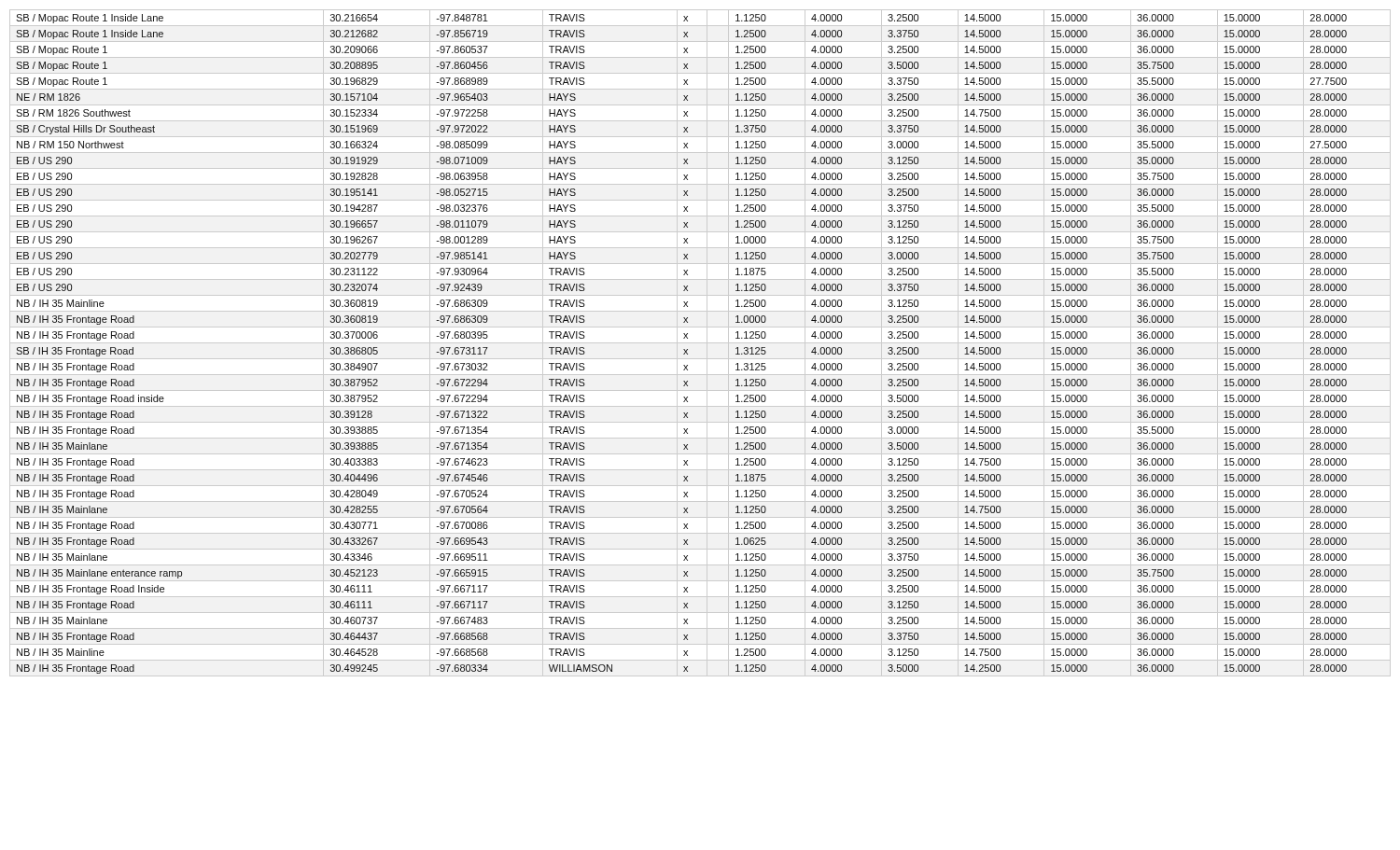Find the table that mentions "NB / IH 35 Frontage"
1400x850 pixels.
(700, 343)
